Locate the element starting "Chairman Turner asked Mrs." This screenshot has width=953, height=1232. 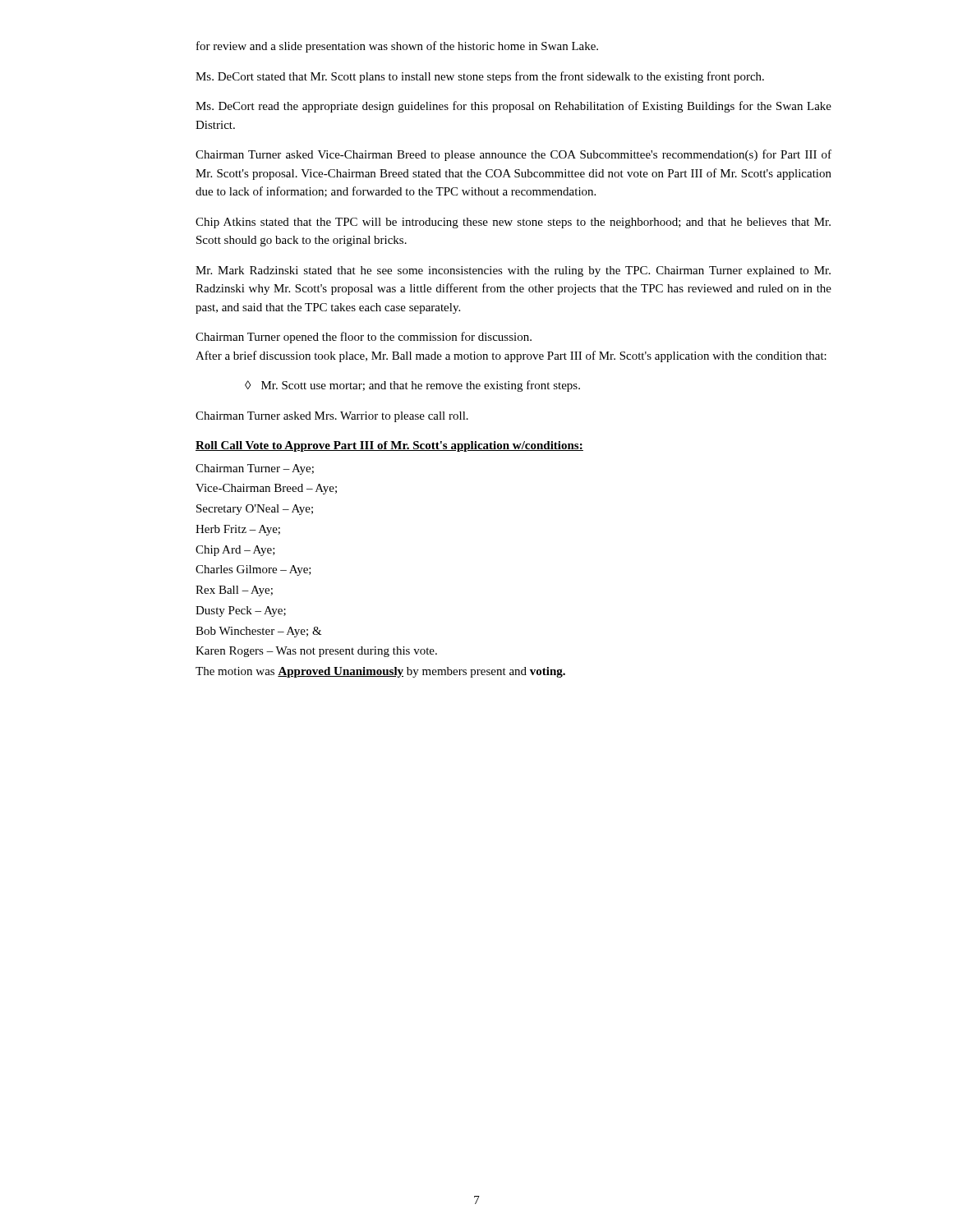pyautogui.click(x=332, y=417)
